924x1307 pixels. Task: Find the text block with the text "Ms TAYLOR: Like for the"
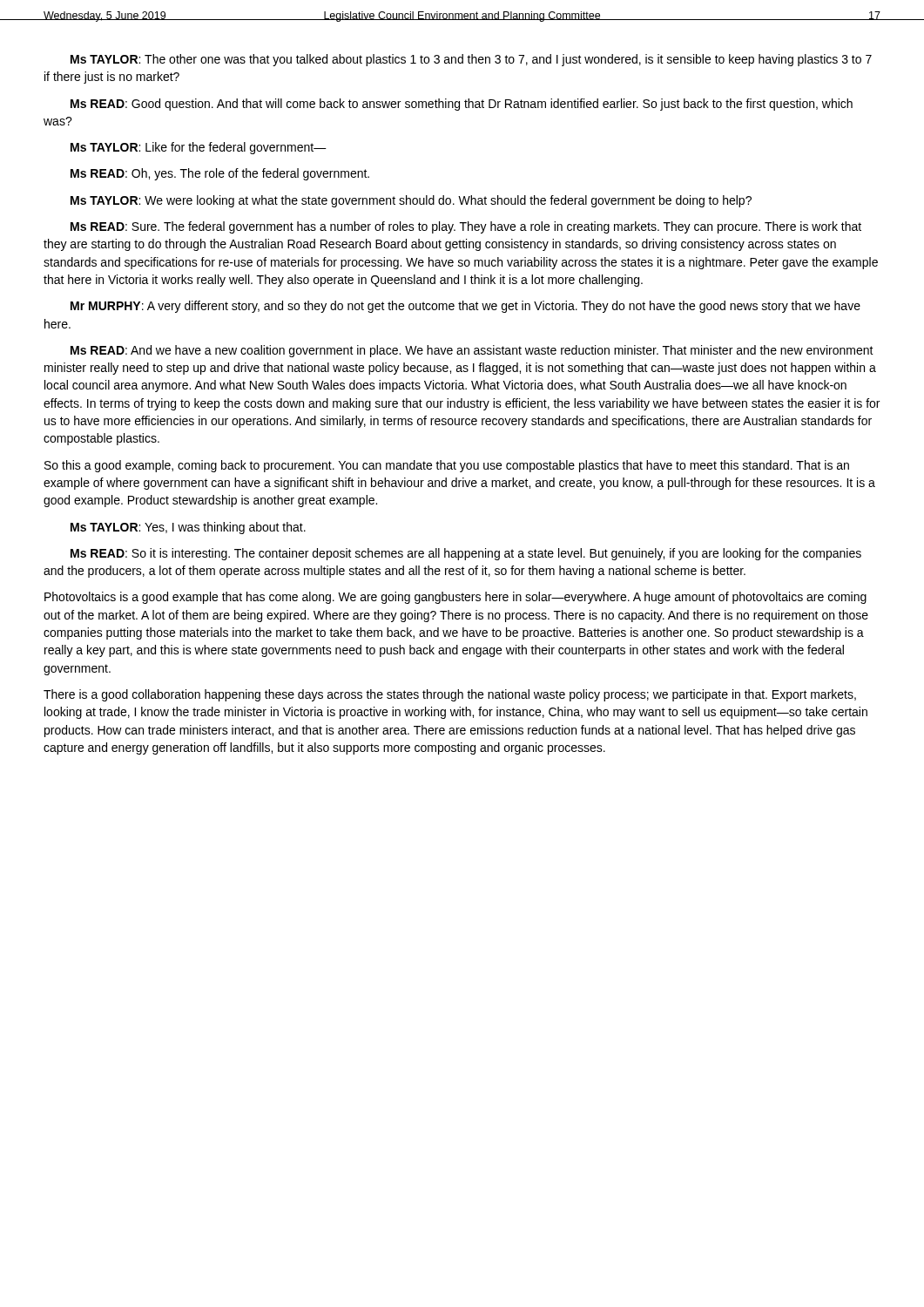198,147
